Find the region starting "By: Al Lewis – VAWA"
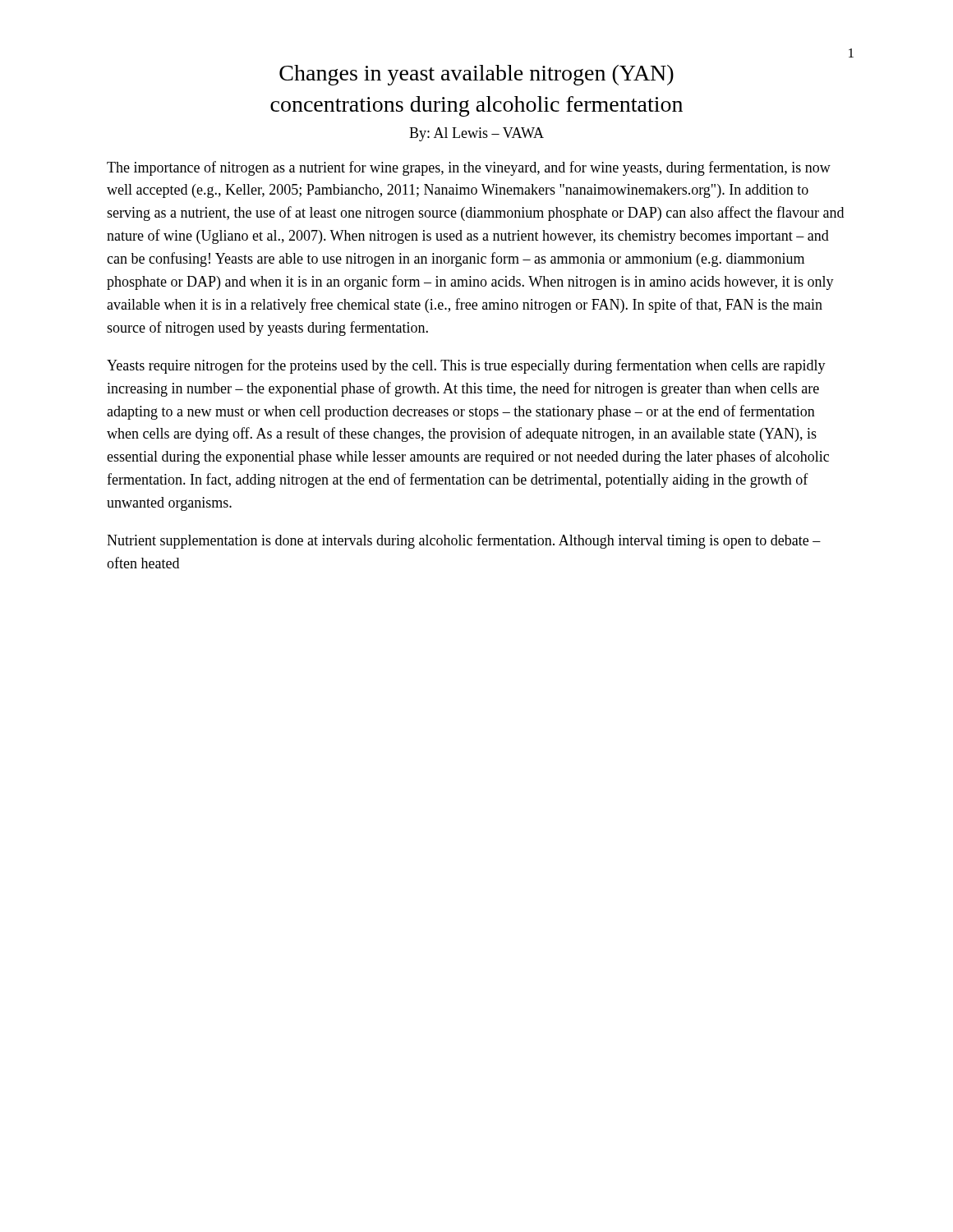The height and width of the screenshot is (1232, 953). pos(476,133)
